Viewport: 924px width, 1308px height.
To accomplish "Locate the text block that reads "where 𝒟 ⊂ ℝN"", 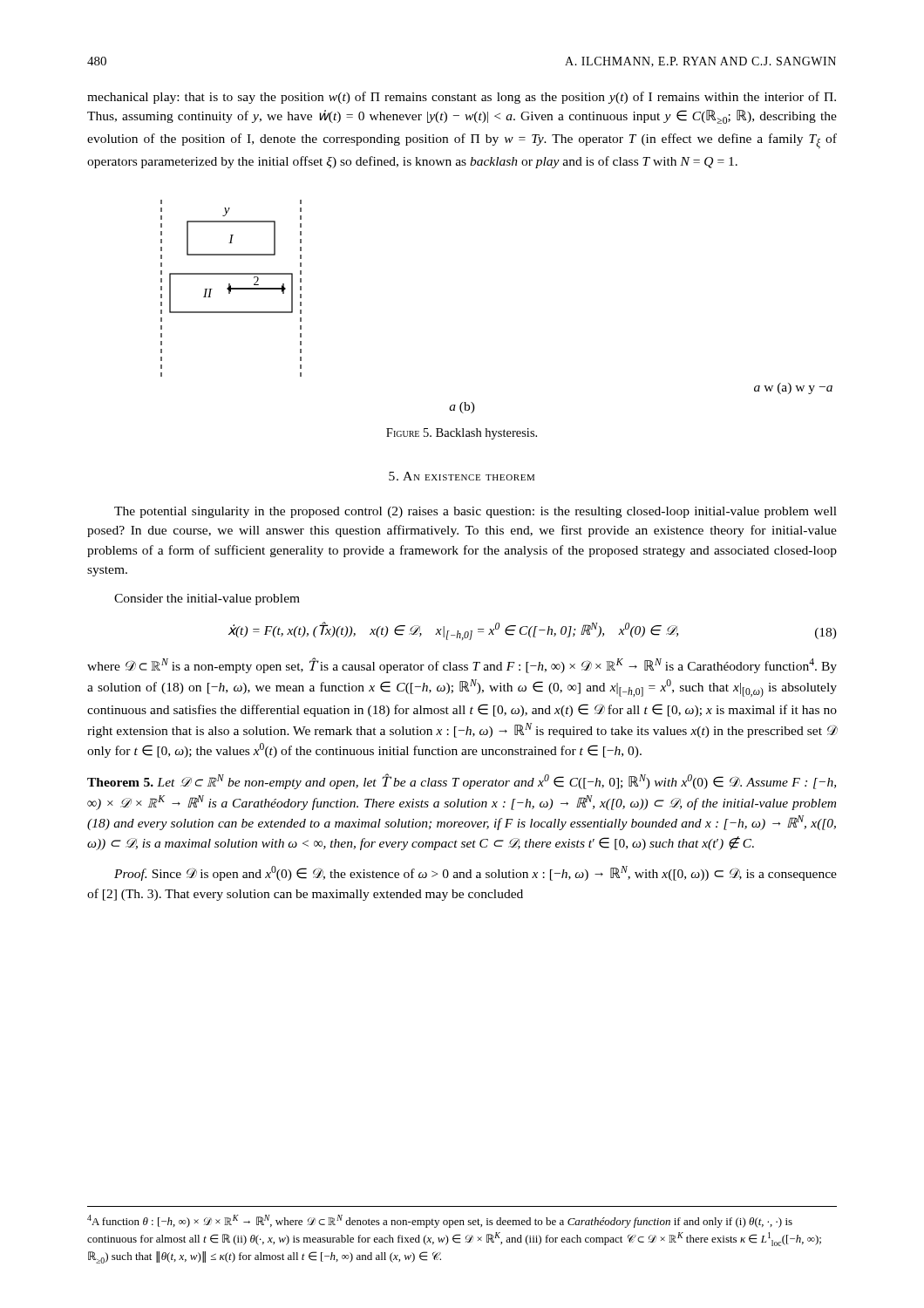I will [x=462, y=709].
